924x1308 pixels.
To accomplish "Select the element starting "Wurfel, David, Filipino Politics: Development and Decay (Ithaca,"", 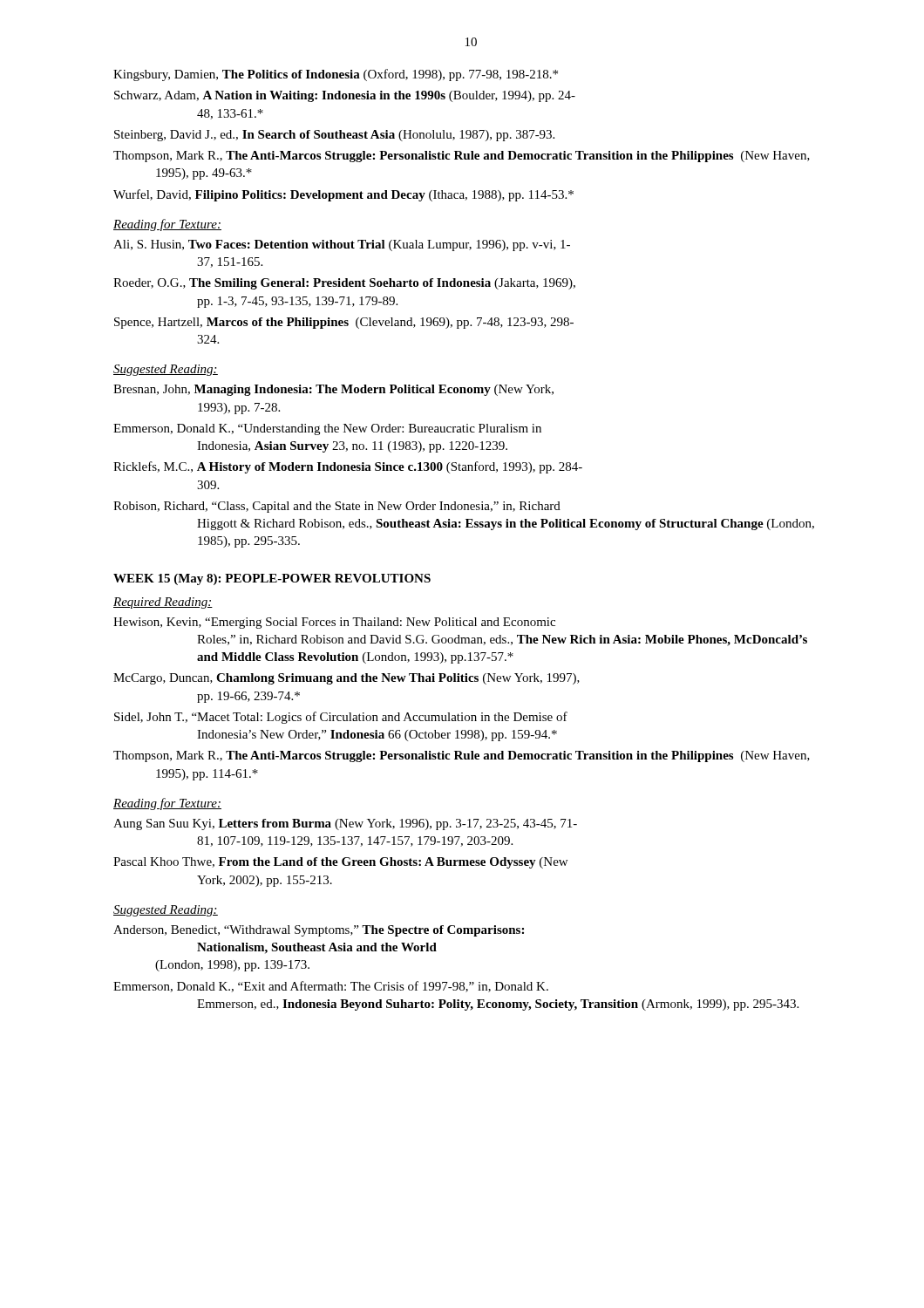I will pos(344,194).
